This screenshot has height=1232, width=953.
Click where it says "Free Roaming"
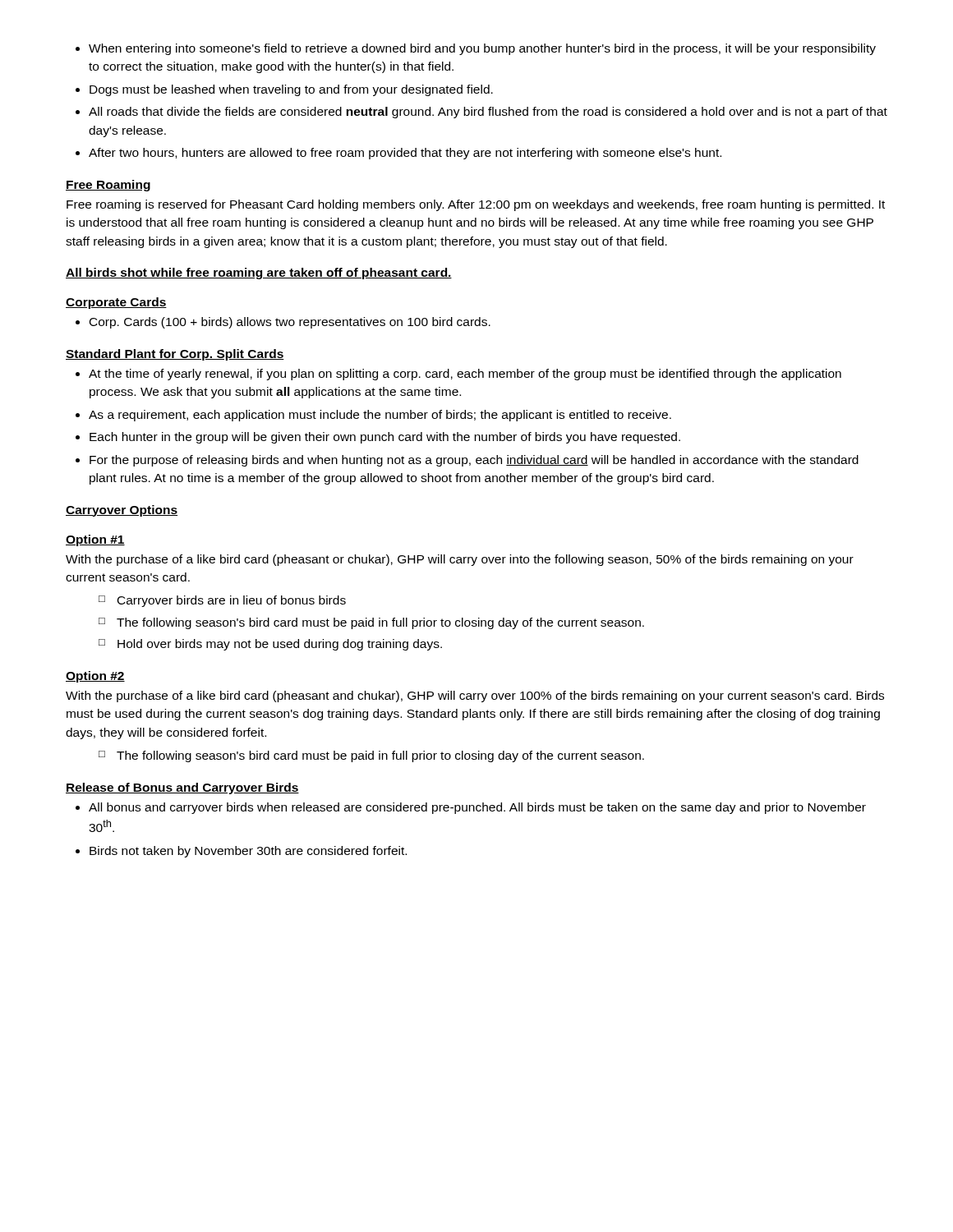point(108,186)
